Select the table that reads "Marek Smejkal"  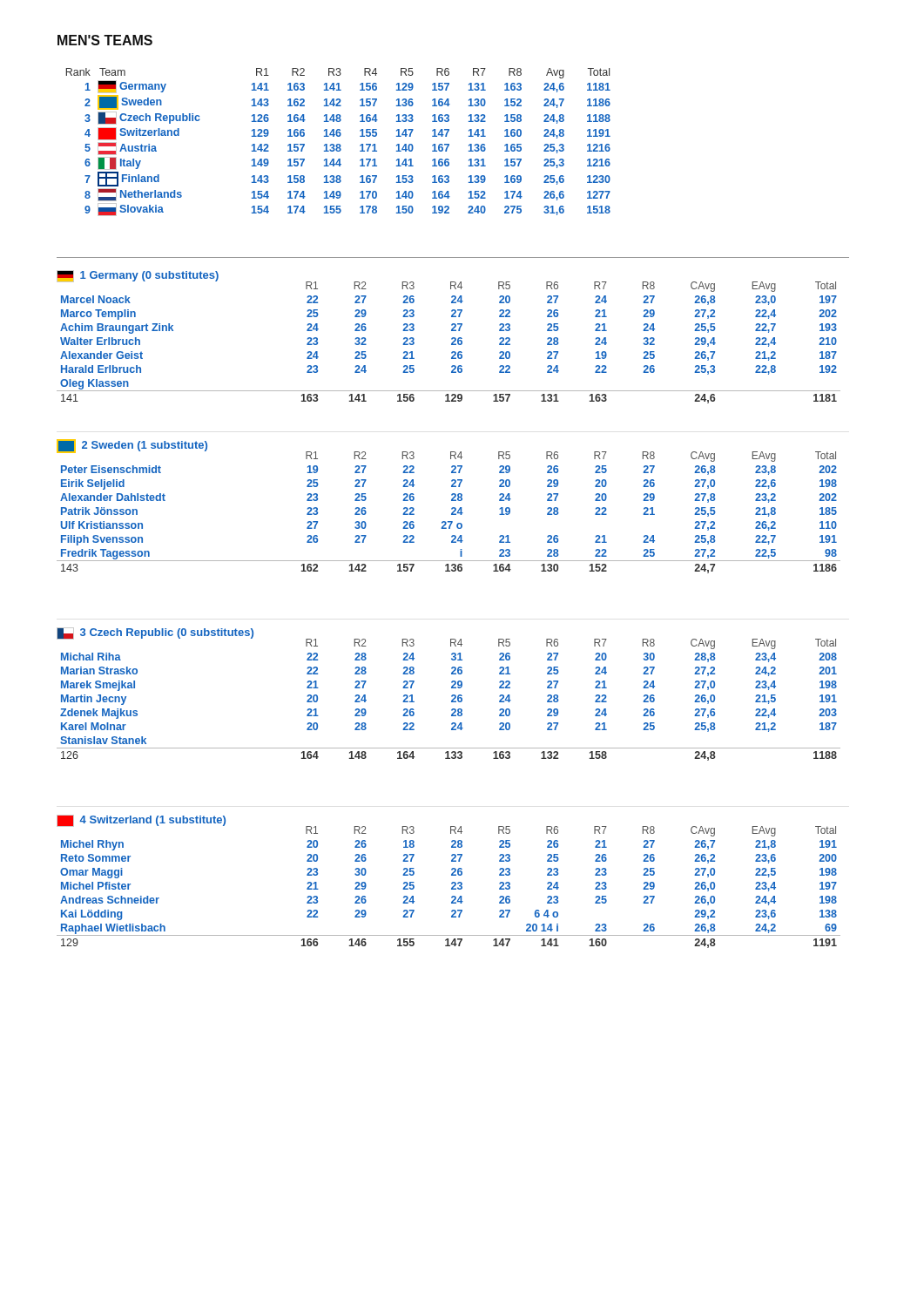(449, 699)
